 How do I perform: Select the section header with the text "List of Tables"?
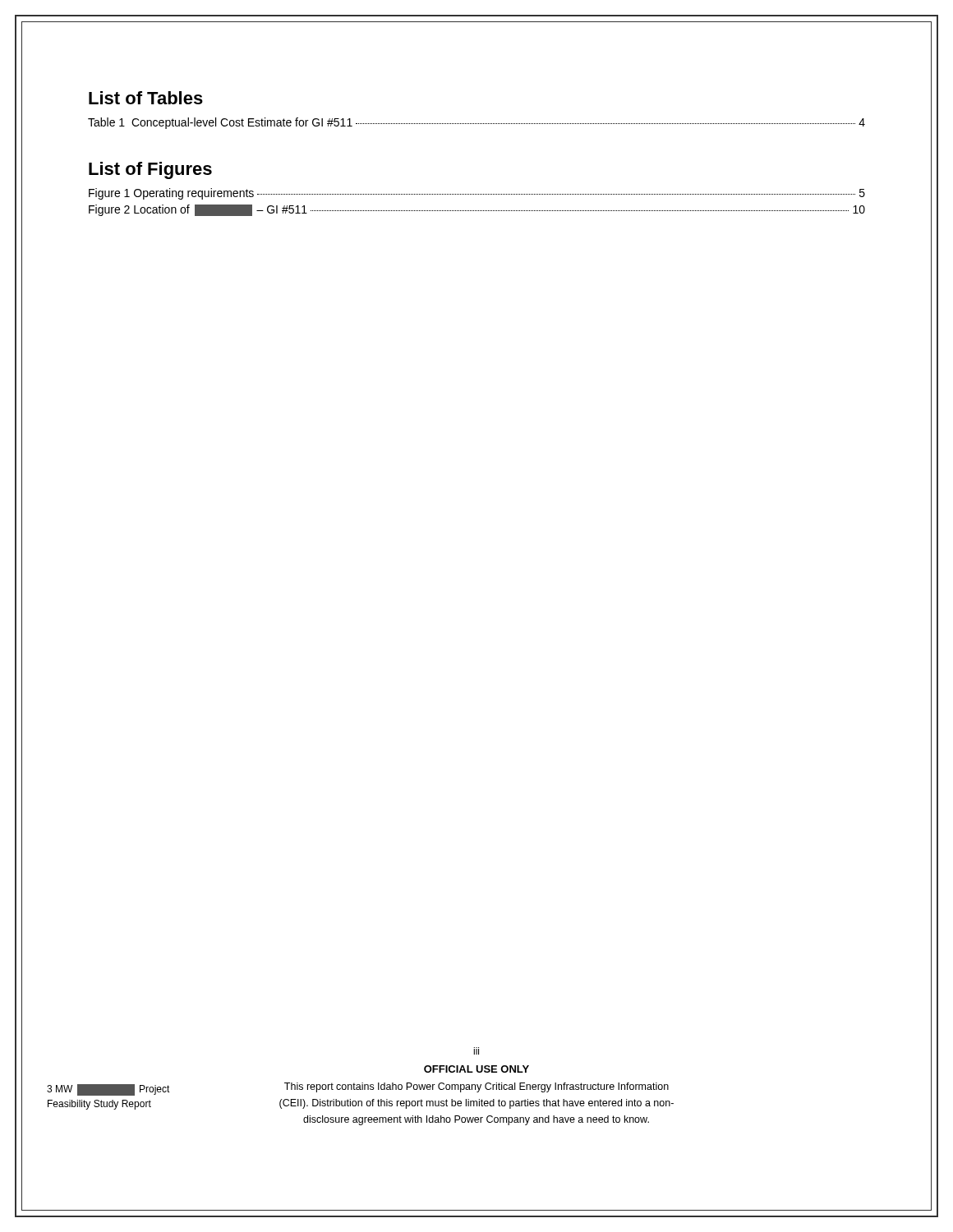[145, 98]
